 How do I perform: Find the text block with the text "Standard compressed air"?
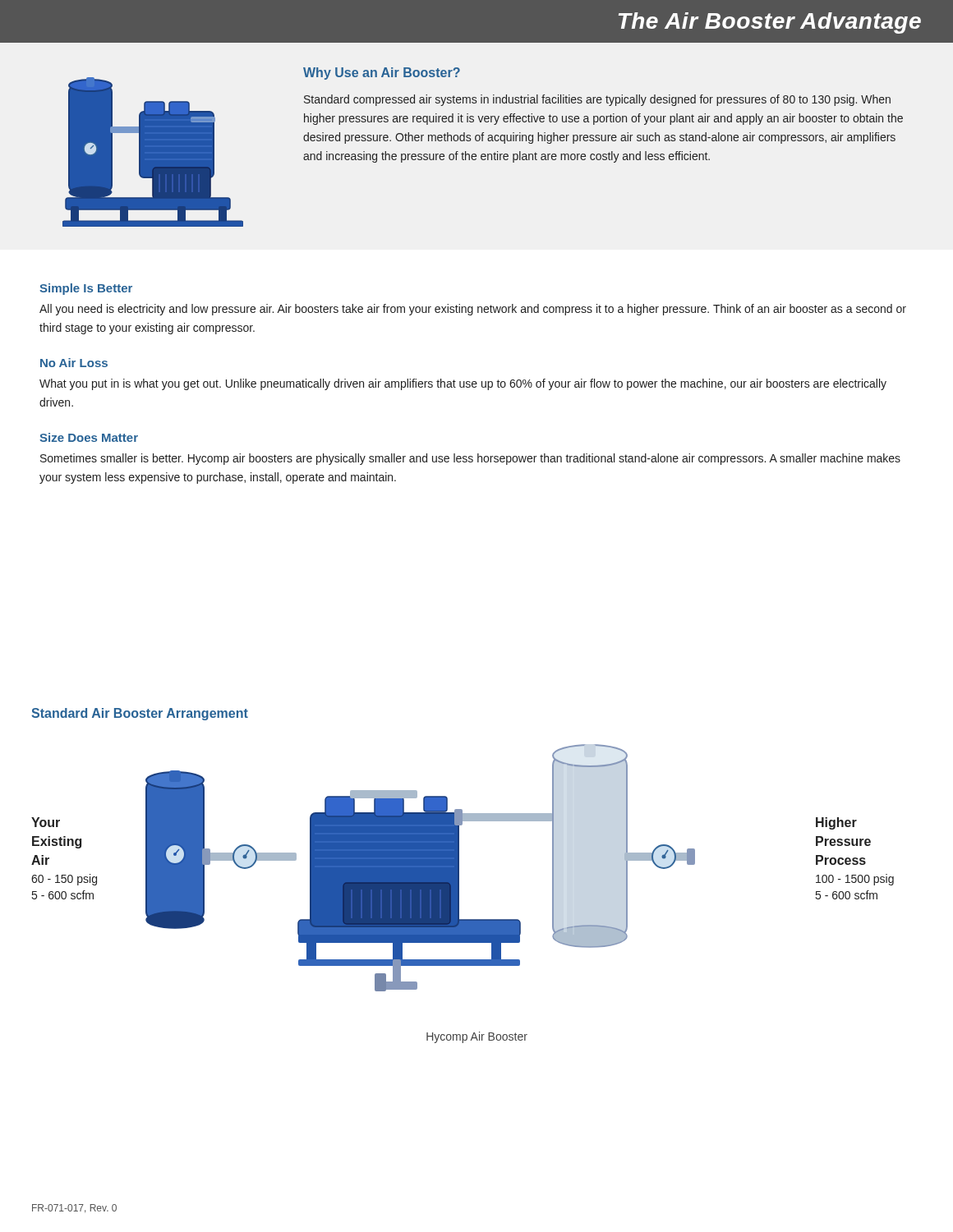point(608,128)
